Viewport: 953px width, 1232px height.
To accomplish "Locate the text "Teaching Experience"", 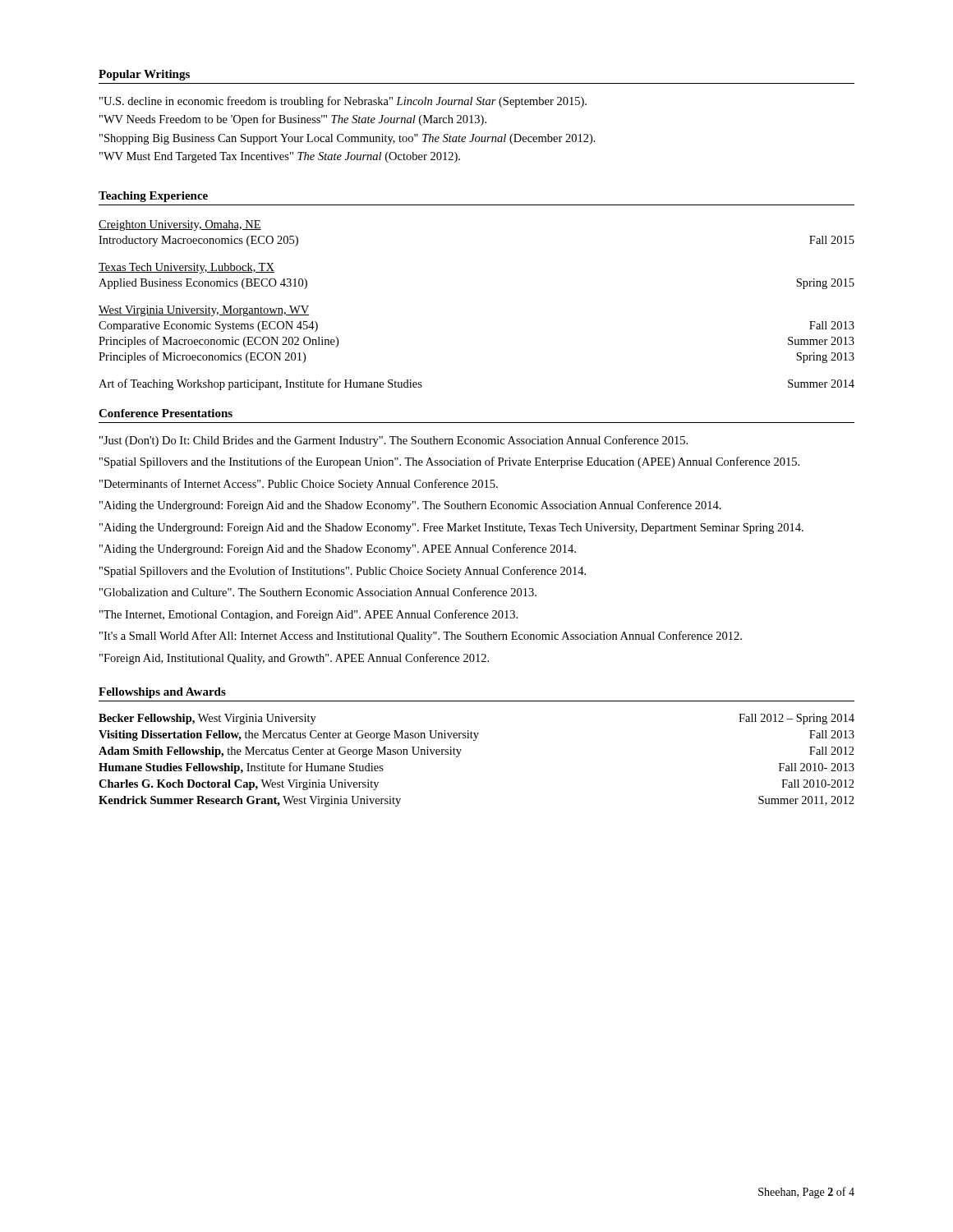I will point(153,195).
